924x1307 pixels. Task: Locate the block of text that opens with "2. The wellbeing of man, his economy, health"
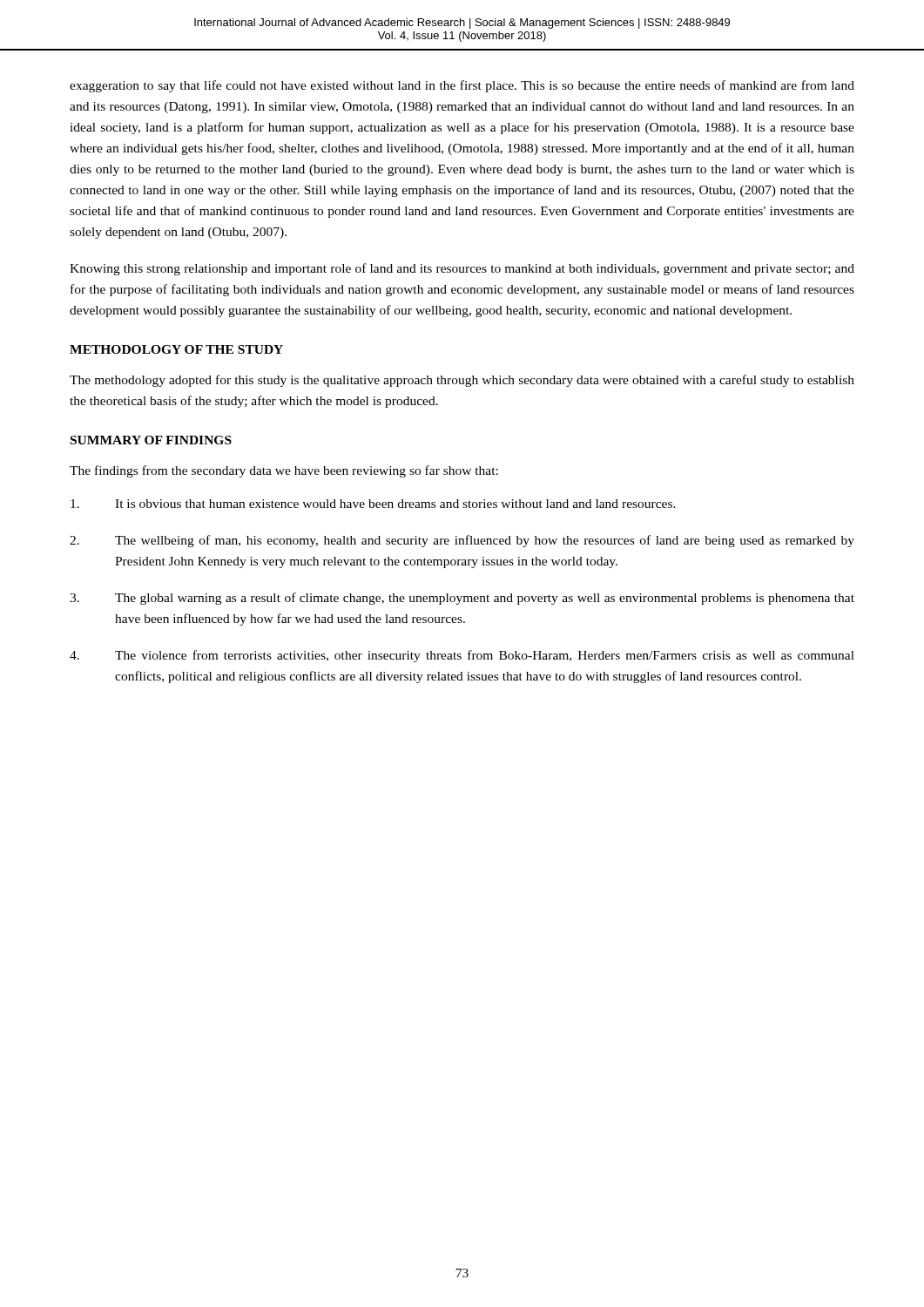[x=462, y=551]
